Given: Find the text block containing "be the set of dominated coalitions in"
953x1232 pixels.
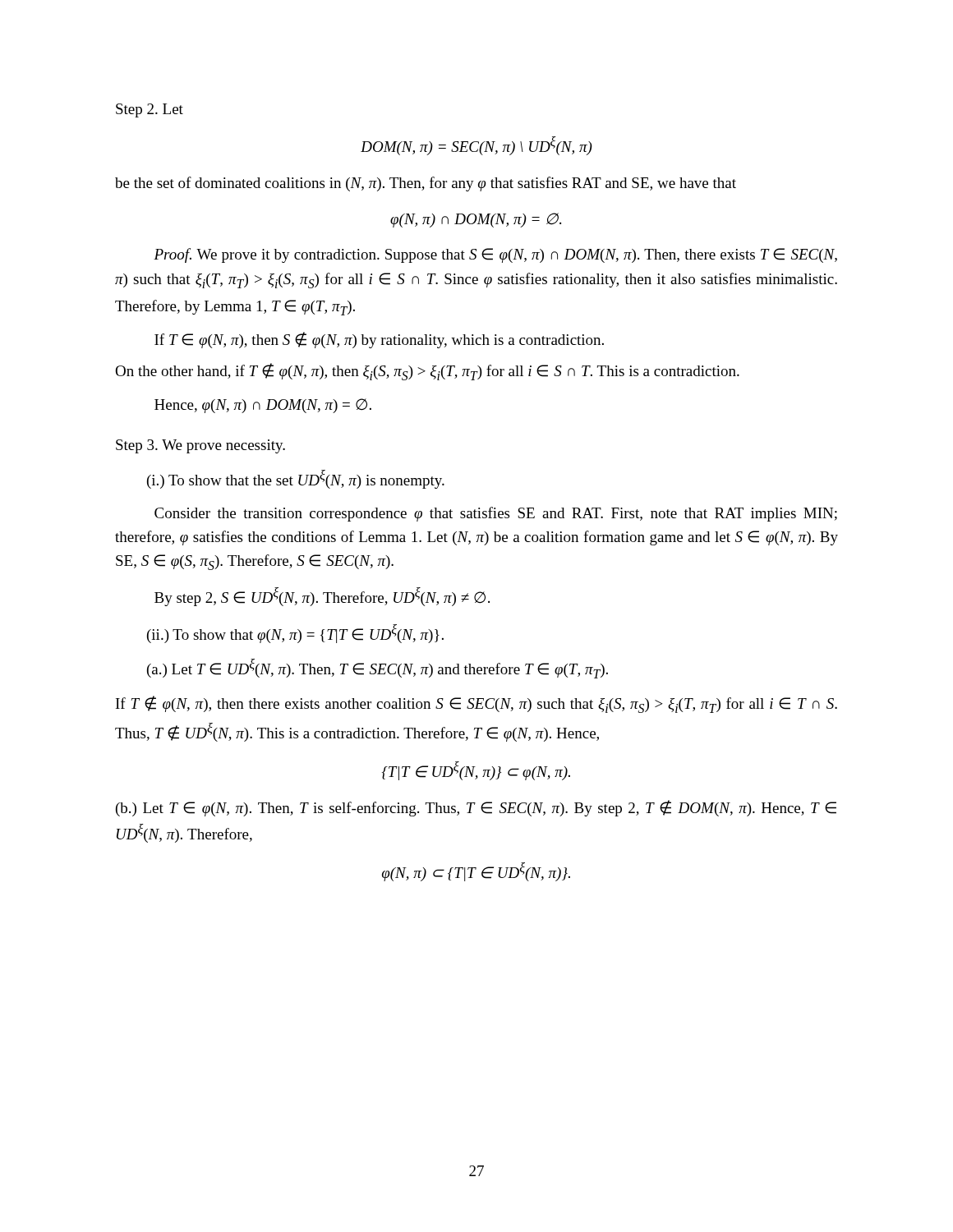Looking at the screenshot, I should click(x=476, y=183).
